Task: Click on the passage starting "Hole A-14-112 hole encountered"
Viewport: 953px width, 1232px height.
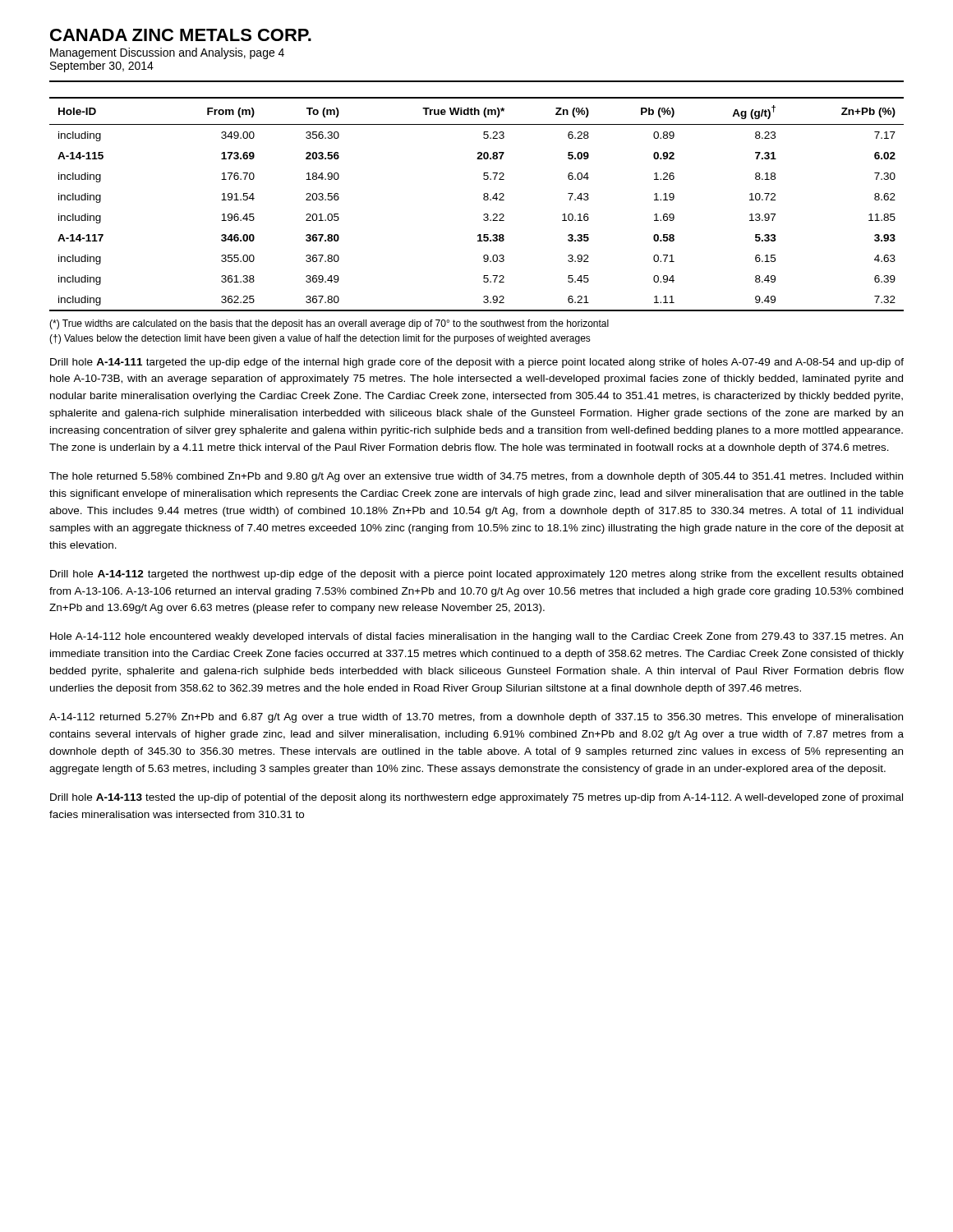Action: [x=476, y=662]
